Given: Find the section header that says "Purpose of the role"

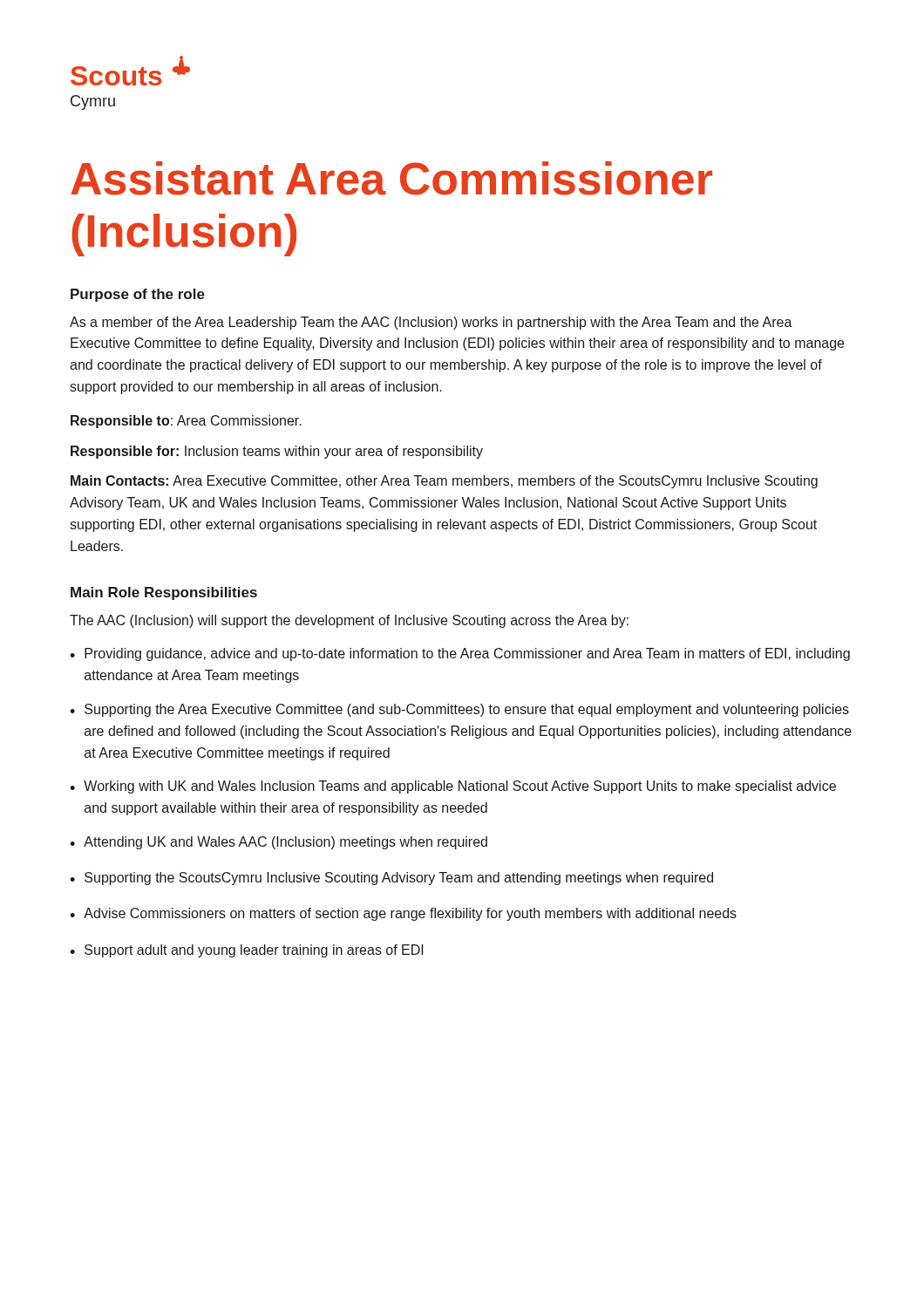Looking at the screenshot, I should [x=137, y=294].
